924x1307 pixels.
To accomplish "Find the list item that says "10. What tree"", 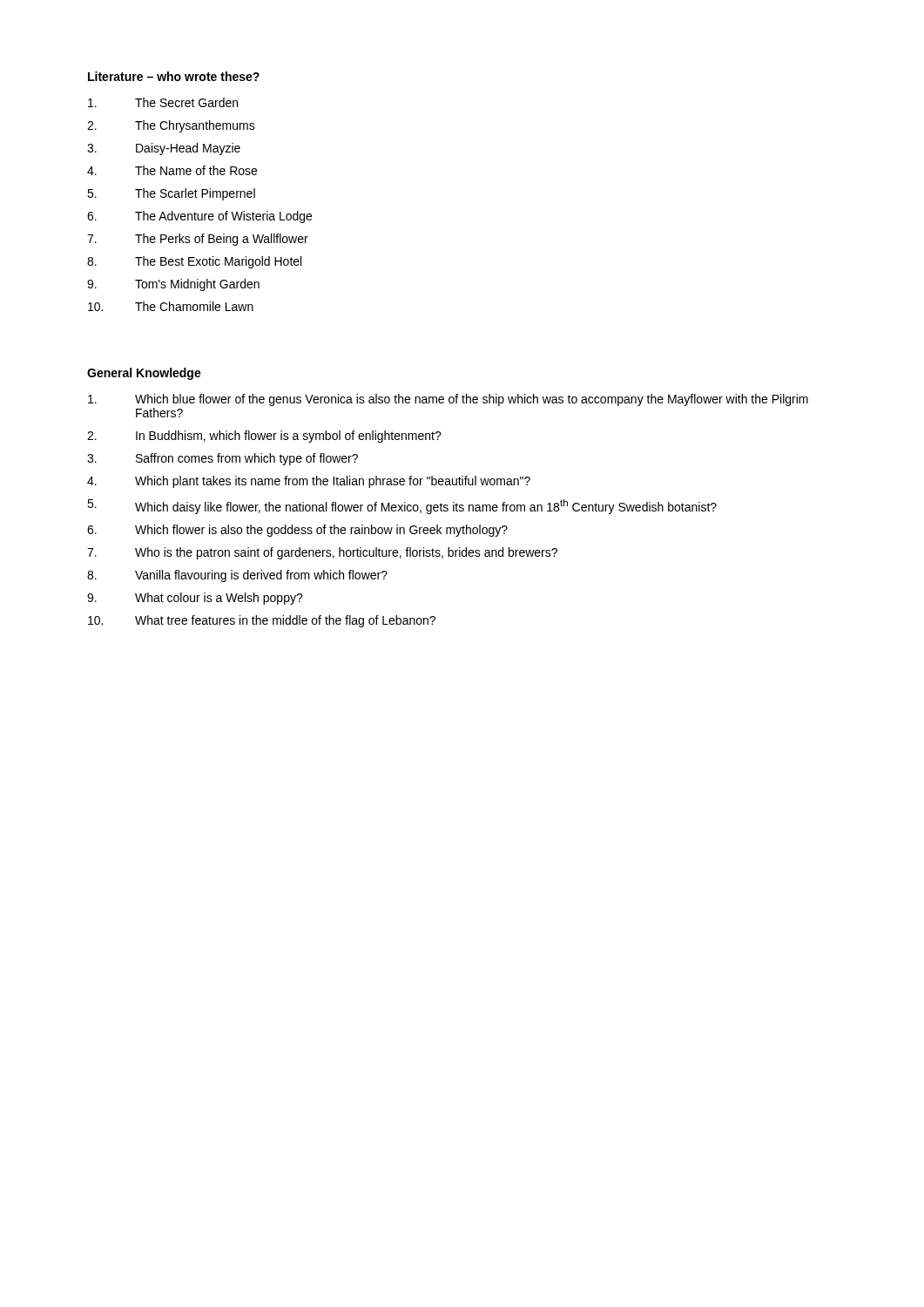I will [x=262, y=621].
